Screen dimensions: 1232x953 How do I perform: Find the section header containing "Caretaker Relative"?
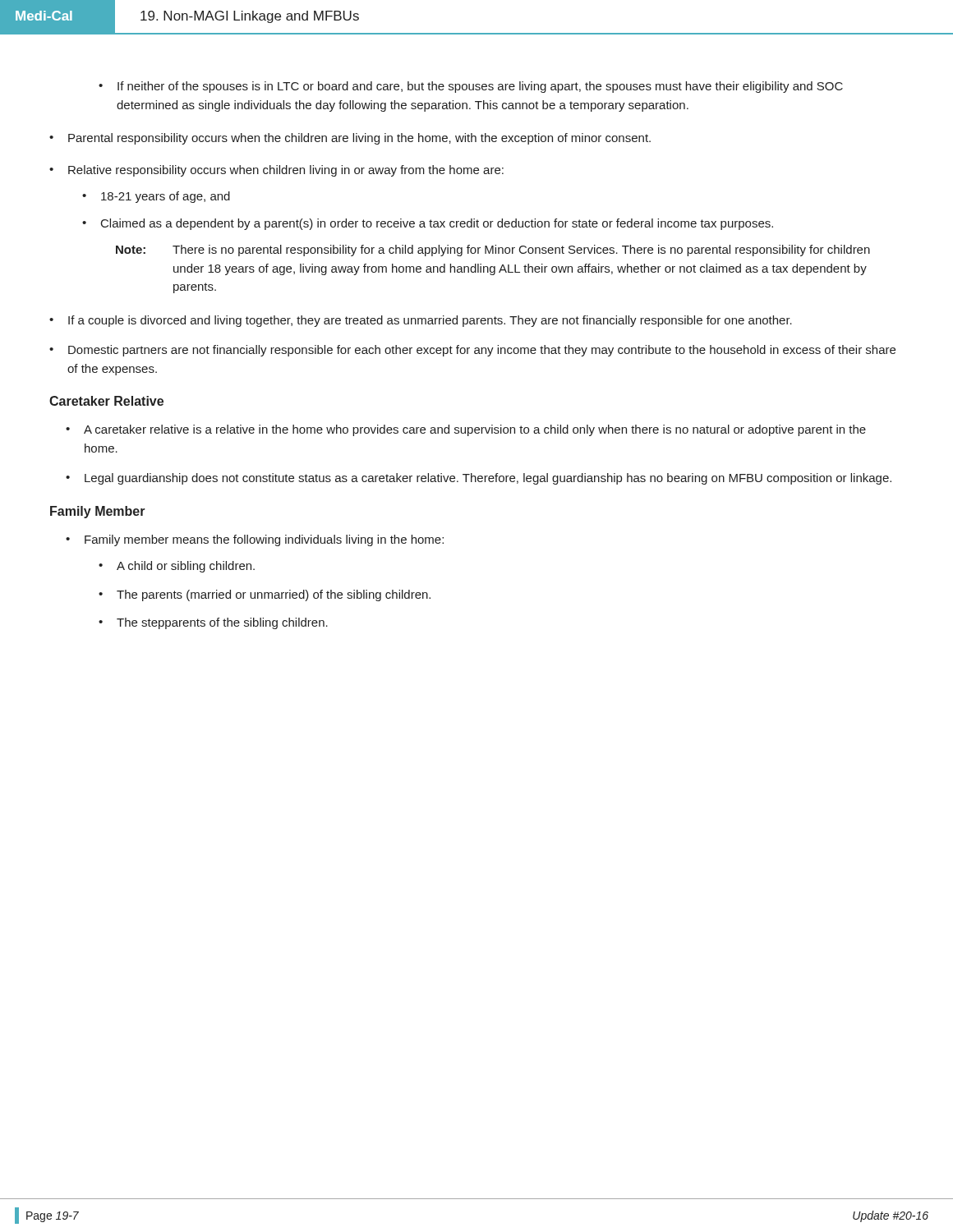[x=107, y=401]
